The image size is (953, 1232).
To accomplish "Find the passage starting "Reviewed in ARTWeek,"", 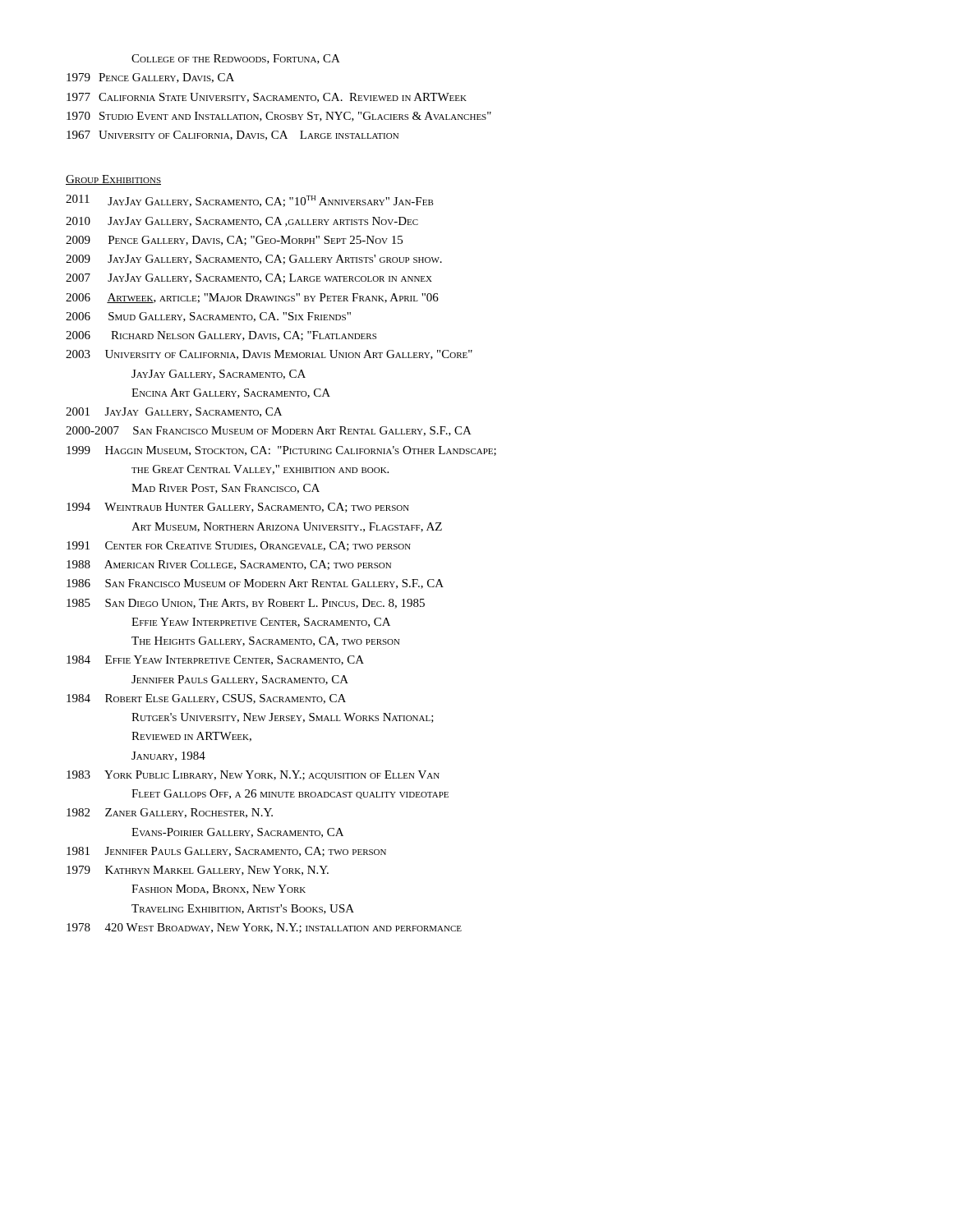I will coord(192,736).
